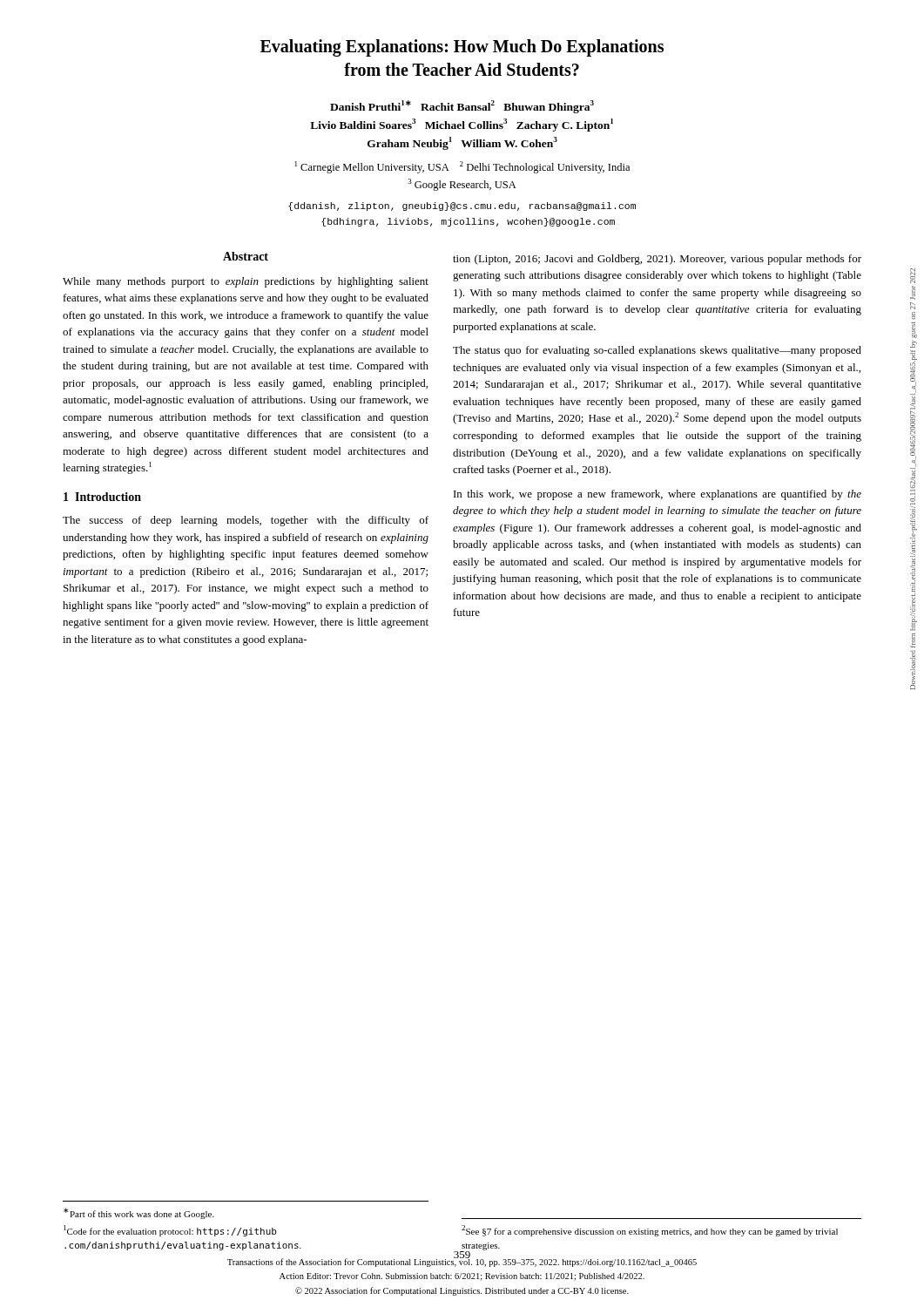924x1307 pixels.
Task: Find the passage starting "1 Carnegie Mellon University,"
Action: click(x=462, y=175)
